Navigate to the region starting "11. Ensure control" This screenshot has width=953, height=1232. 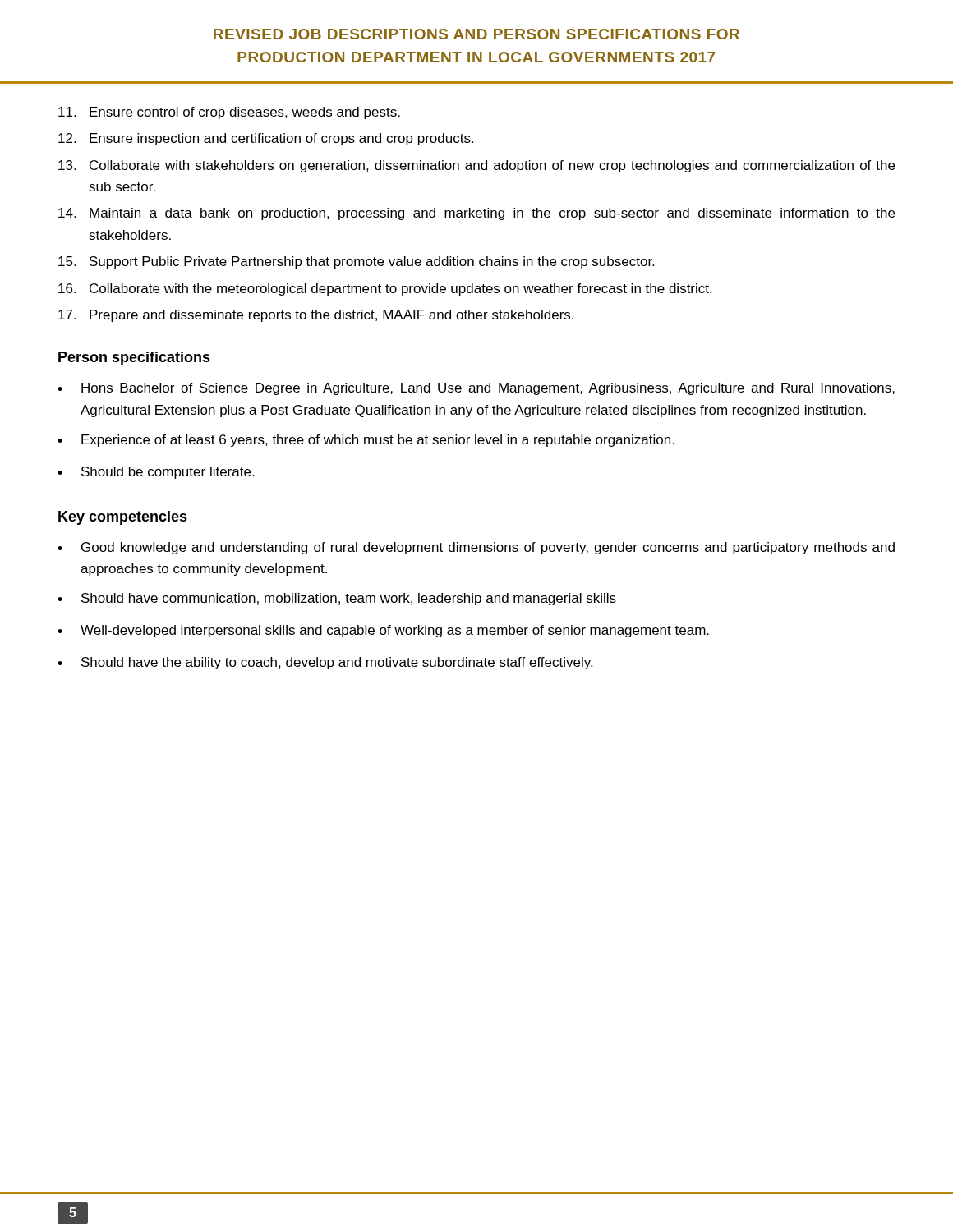click(x=229, y=113)
